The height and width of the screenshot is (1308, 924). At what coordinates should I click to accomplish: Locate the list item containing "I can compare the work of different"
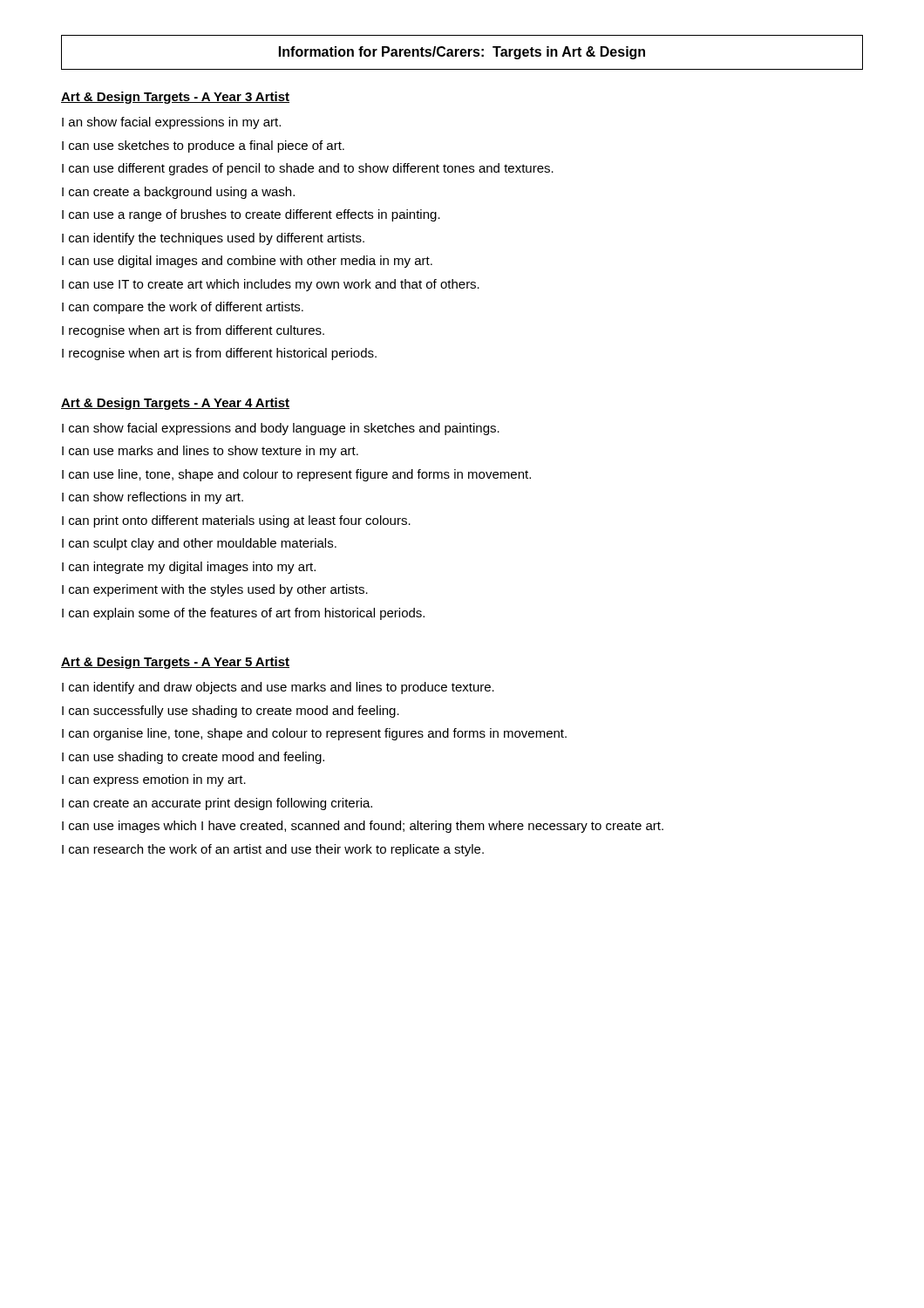pyautogui.click(x=183, y=307)
